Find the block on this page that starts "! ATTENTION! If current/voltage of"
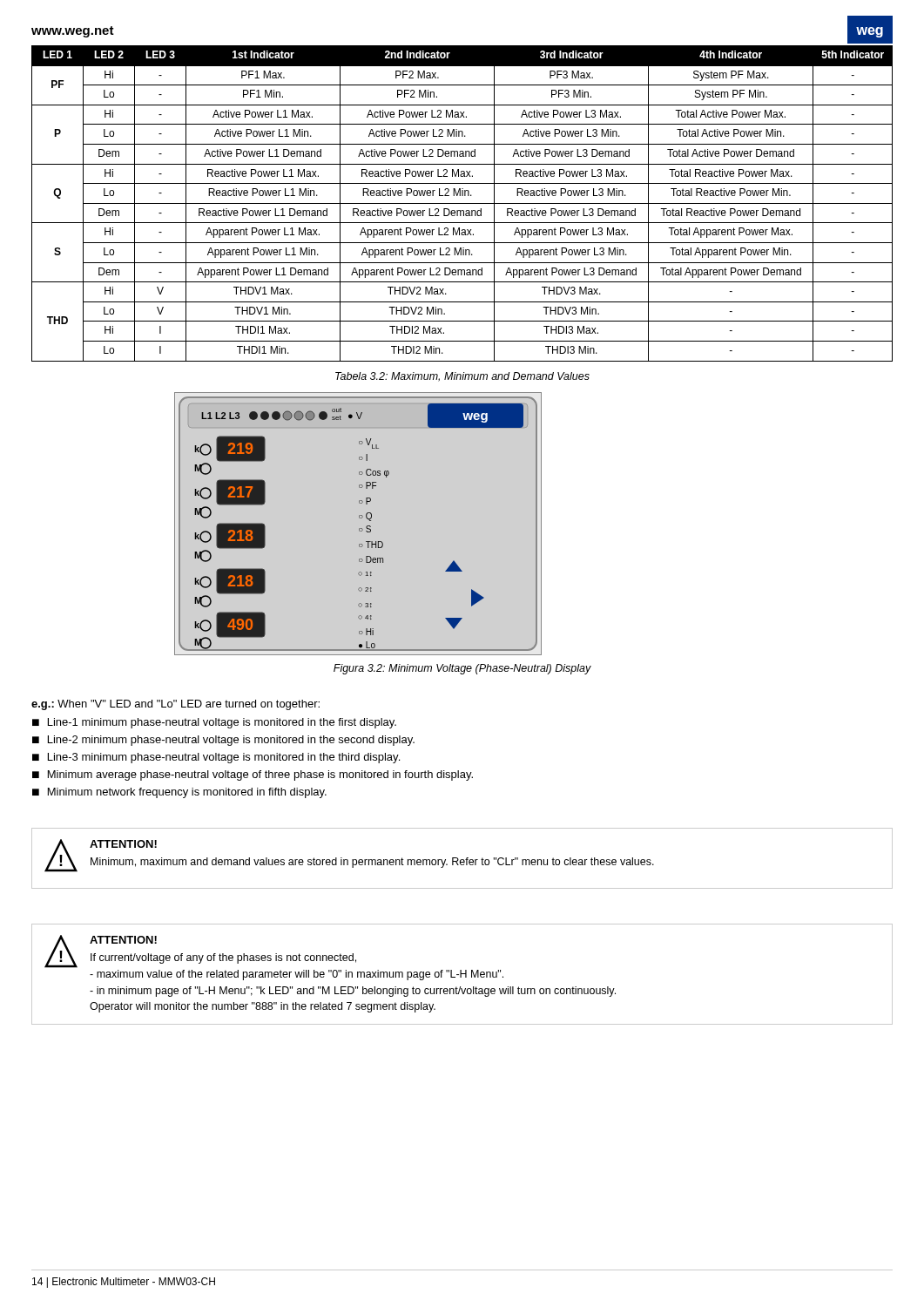 (462, 974)
